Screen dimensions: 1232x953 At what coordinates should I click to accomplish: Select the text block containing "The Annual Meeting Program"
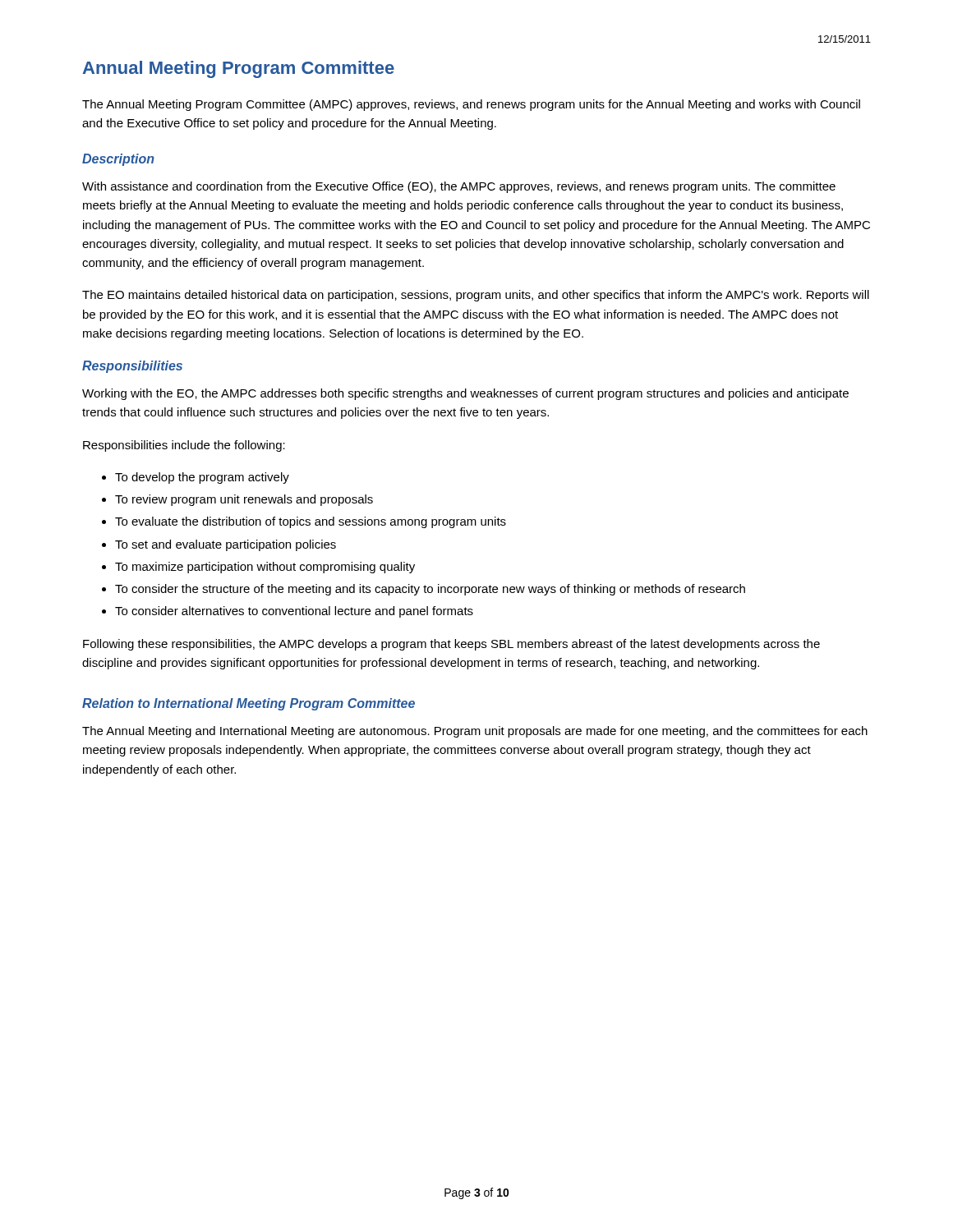pos(472,113)
